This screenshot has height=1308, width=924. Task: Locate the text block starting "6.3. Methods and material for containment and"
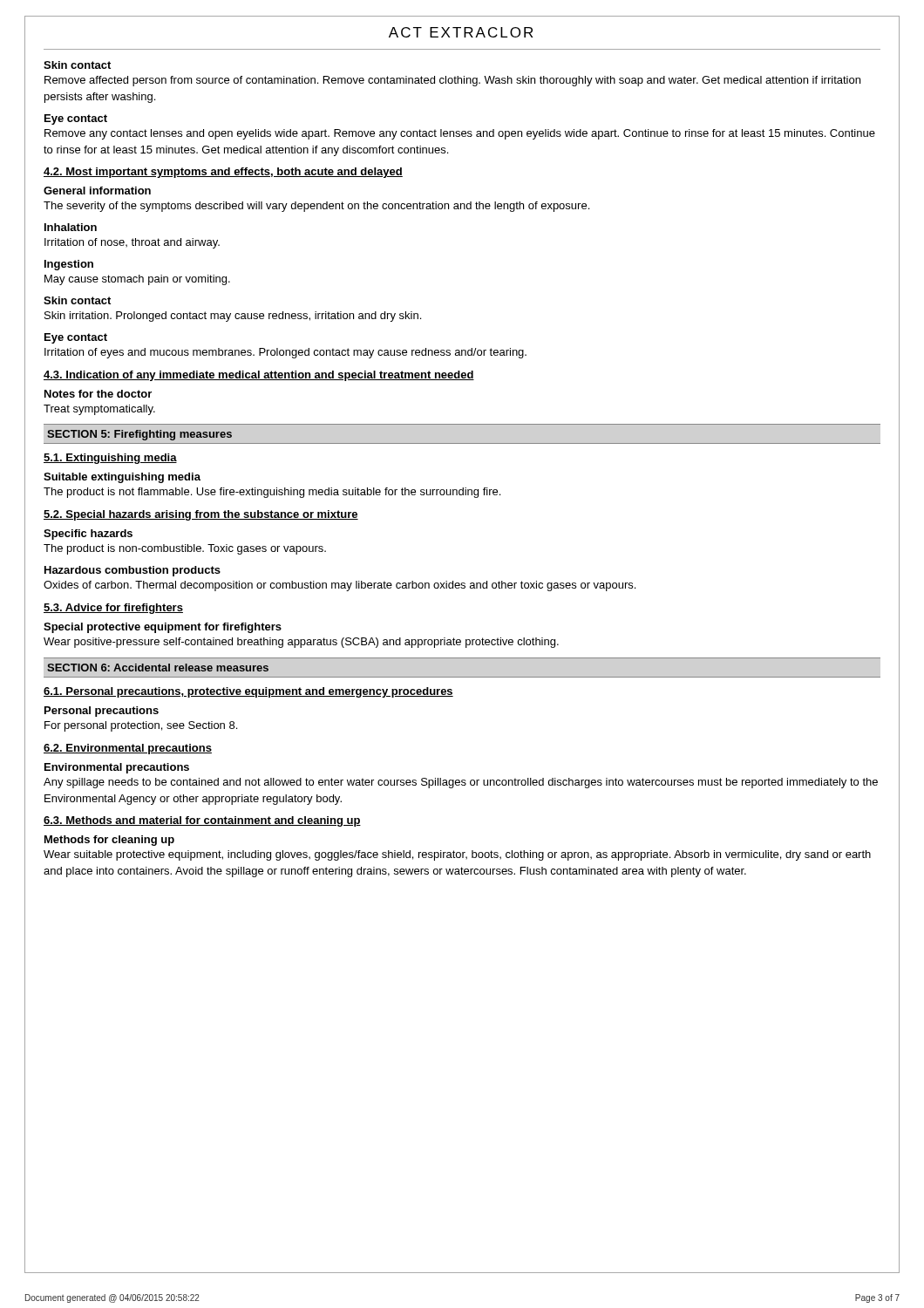202,821
